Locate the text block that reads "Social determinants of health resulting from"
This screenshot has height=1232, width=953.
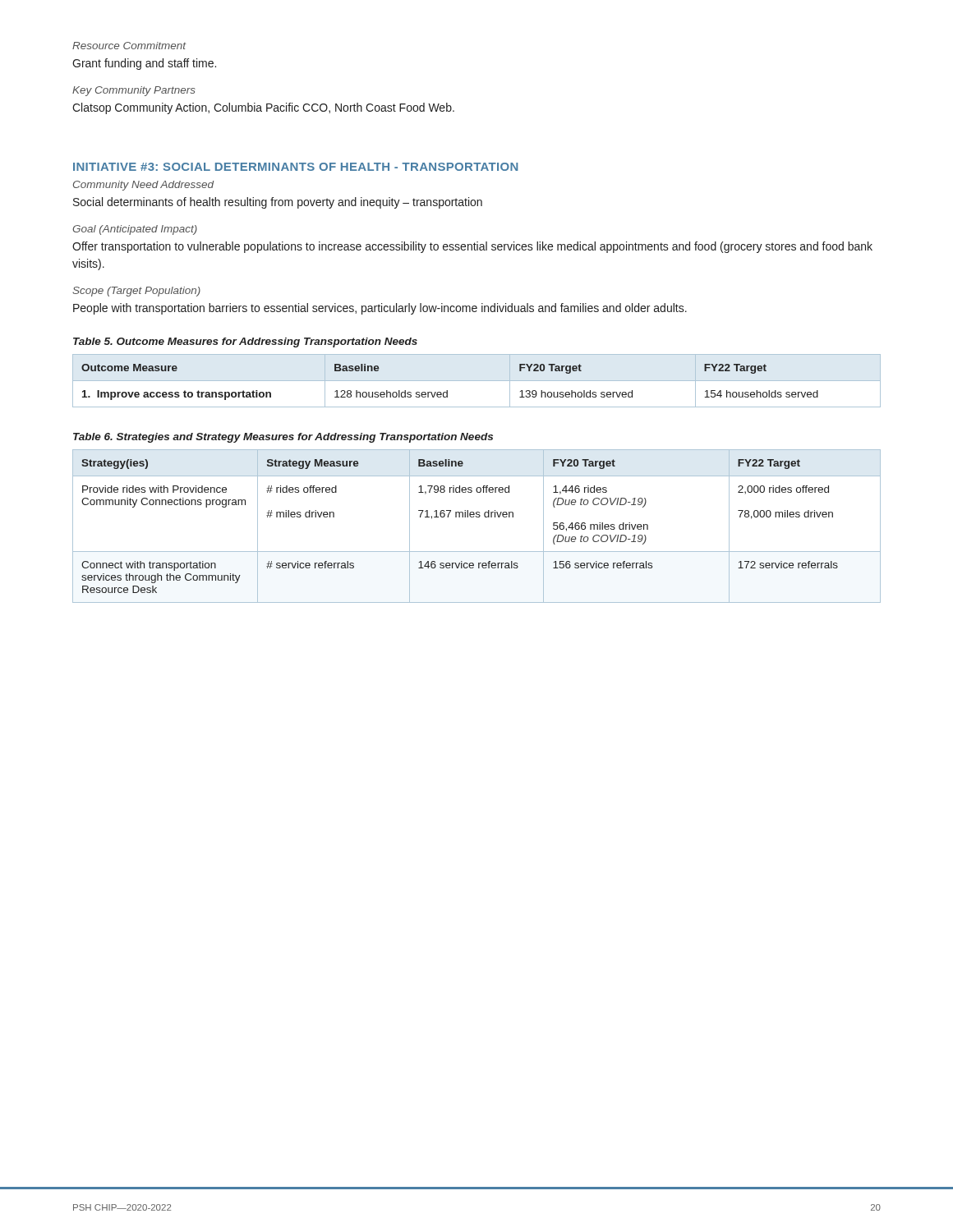pos(278,202)
